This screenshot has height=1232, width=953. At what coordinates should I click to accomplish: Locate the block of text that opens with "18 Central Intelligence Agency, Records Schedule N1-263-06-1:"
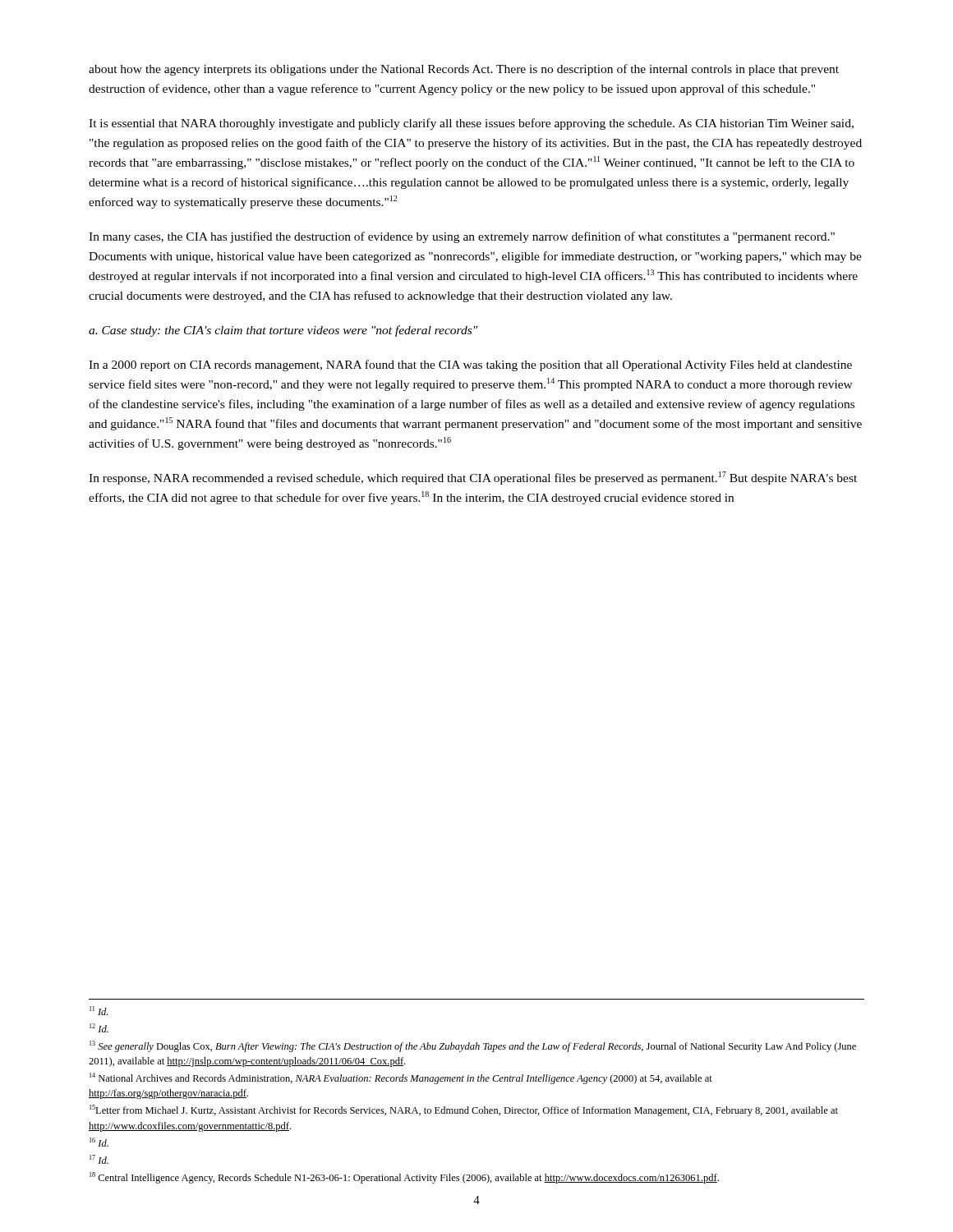[404, 1177]
